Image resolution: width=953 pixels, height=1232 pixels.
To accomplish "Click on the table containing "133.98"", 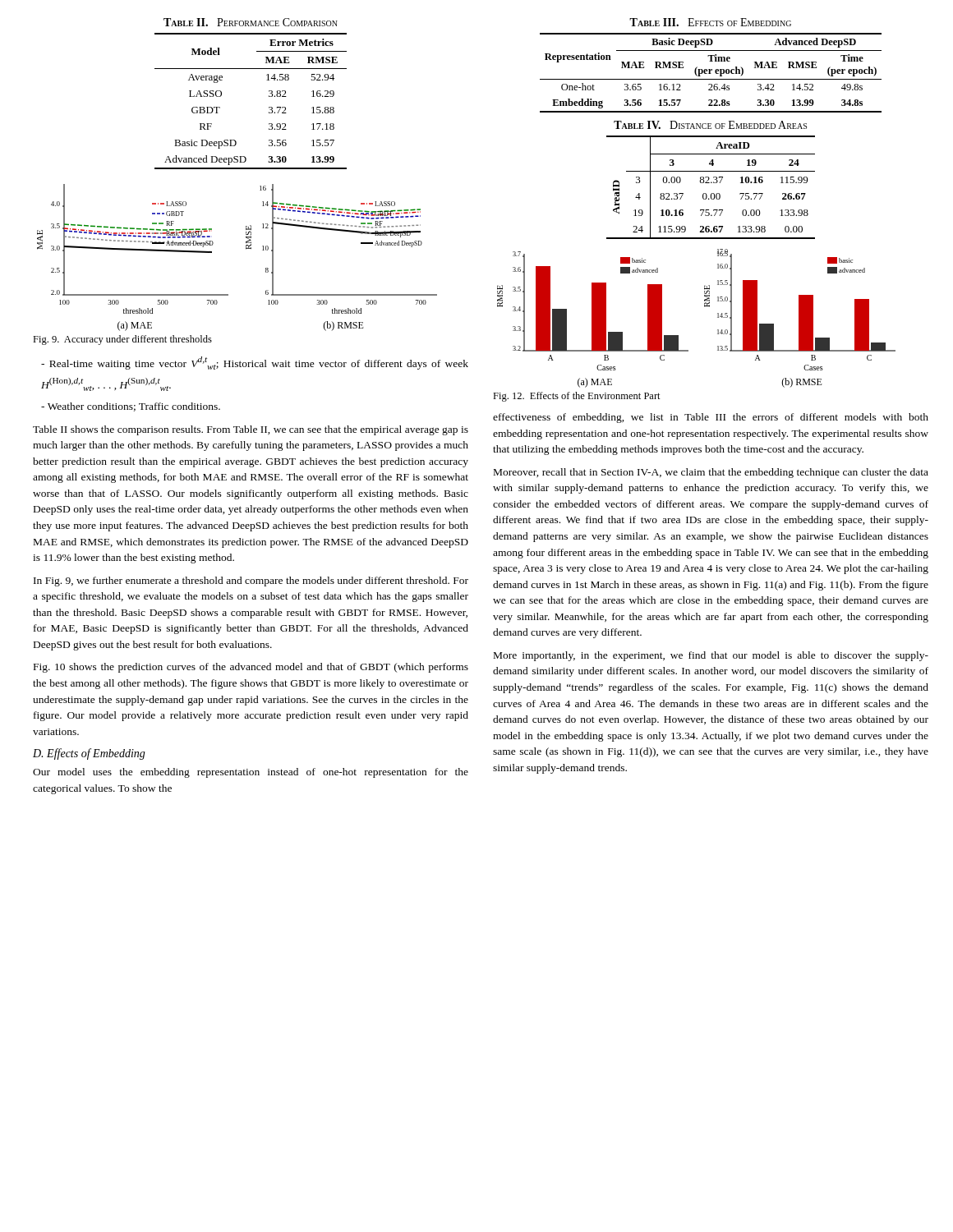I will (x=711, y=187).
